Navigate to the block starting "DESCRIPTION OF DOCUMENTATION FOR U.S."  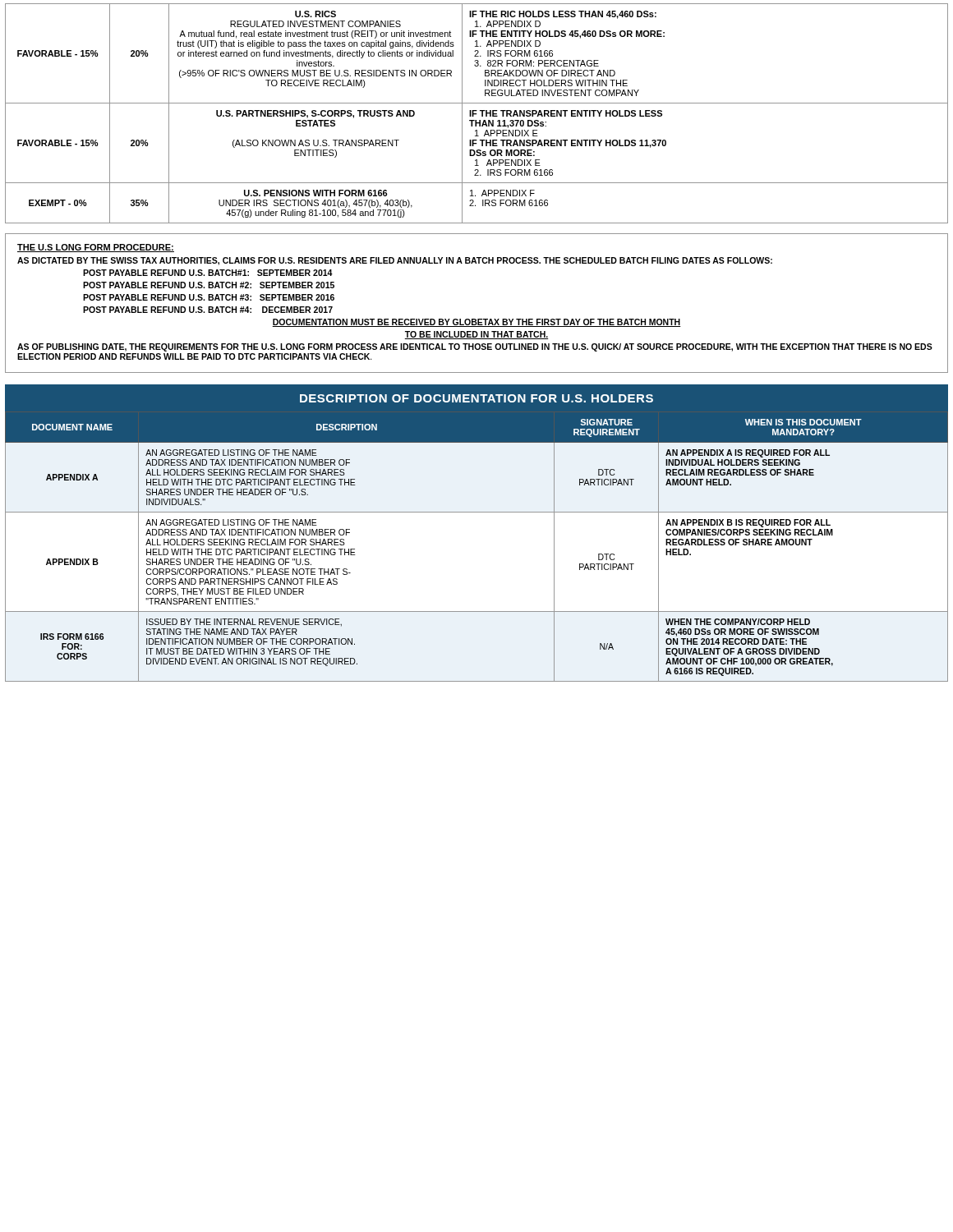tap(476, 398)
